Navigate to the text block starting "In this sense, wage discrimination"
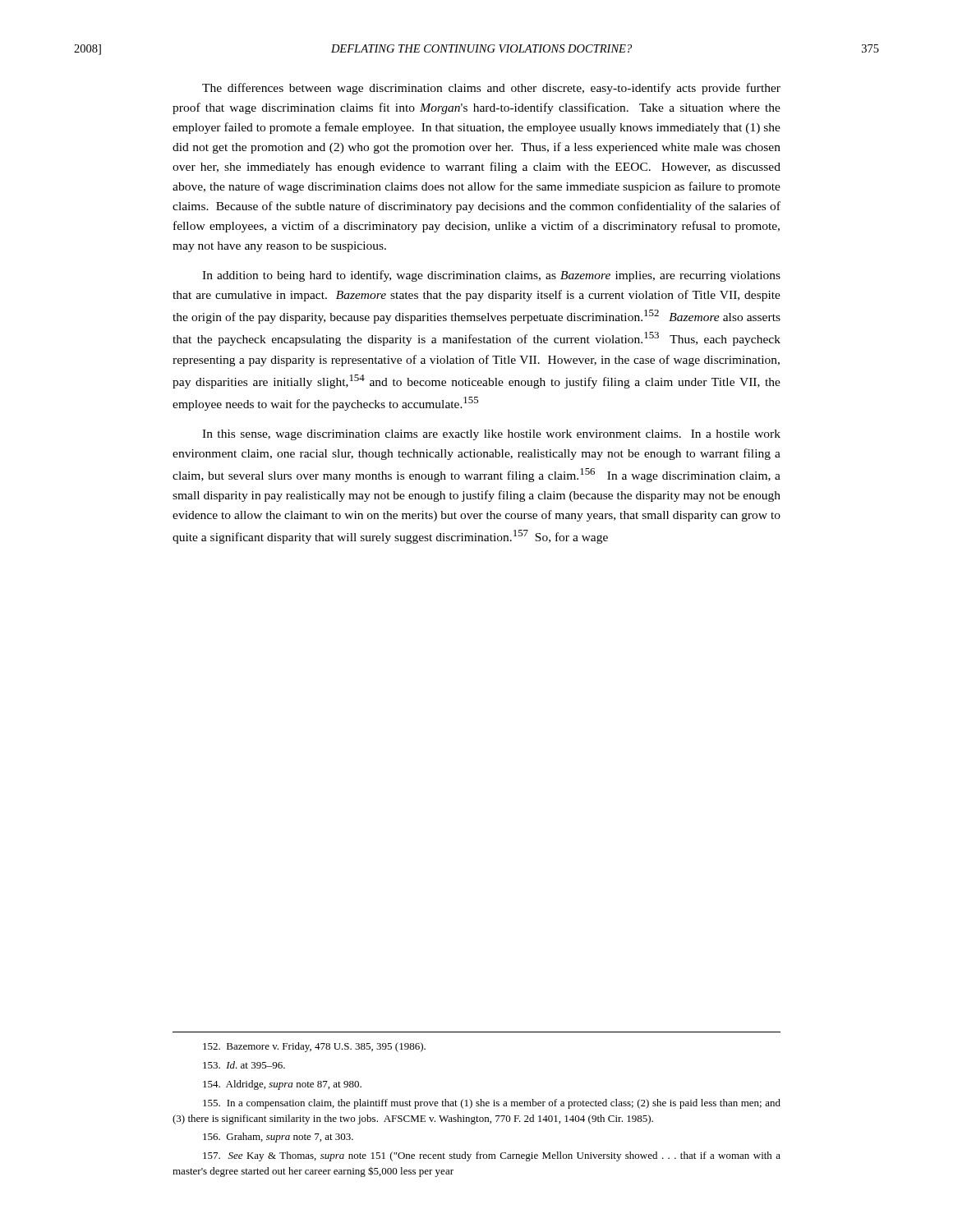953x1232 pixels. [x=476, y=485]
